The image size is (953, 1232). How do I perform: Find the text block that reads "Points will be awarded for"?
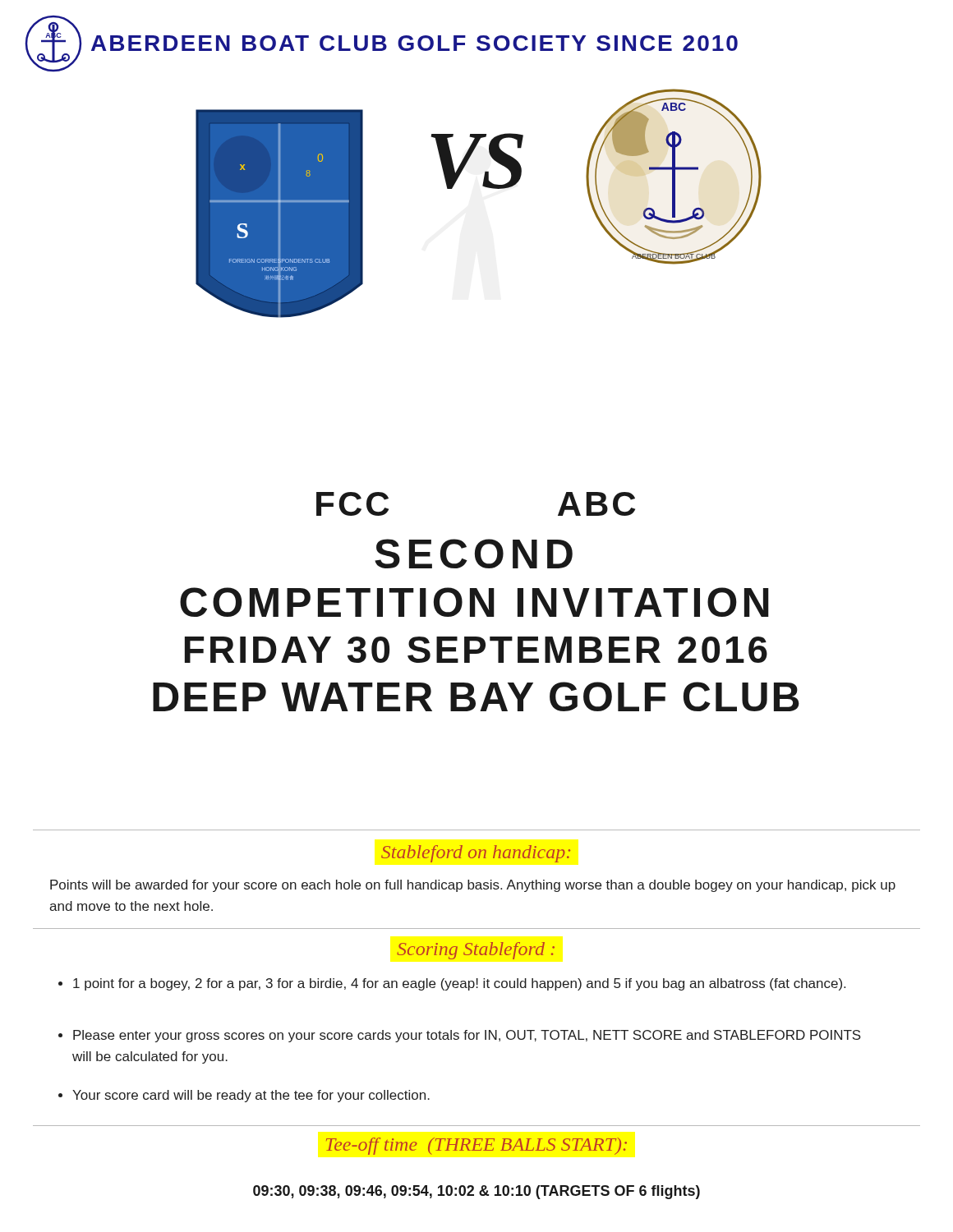476,896
